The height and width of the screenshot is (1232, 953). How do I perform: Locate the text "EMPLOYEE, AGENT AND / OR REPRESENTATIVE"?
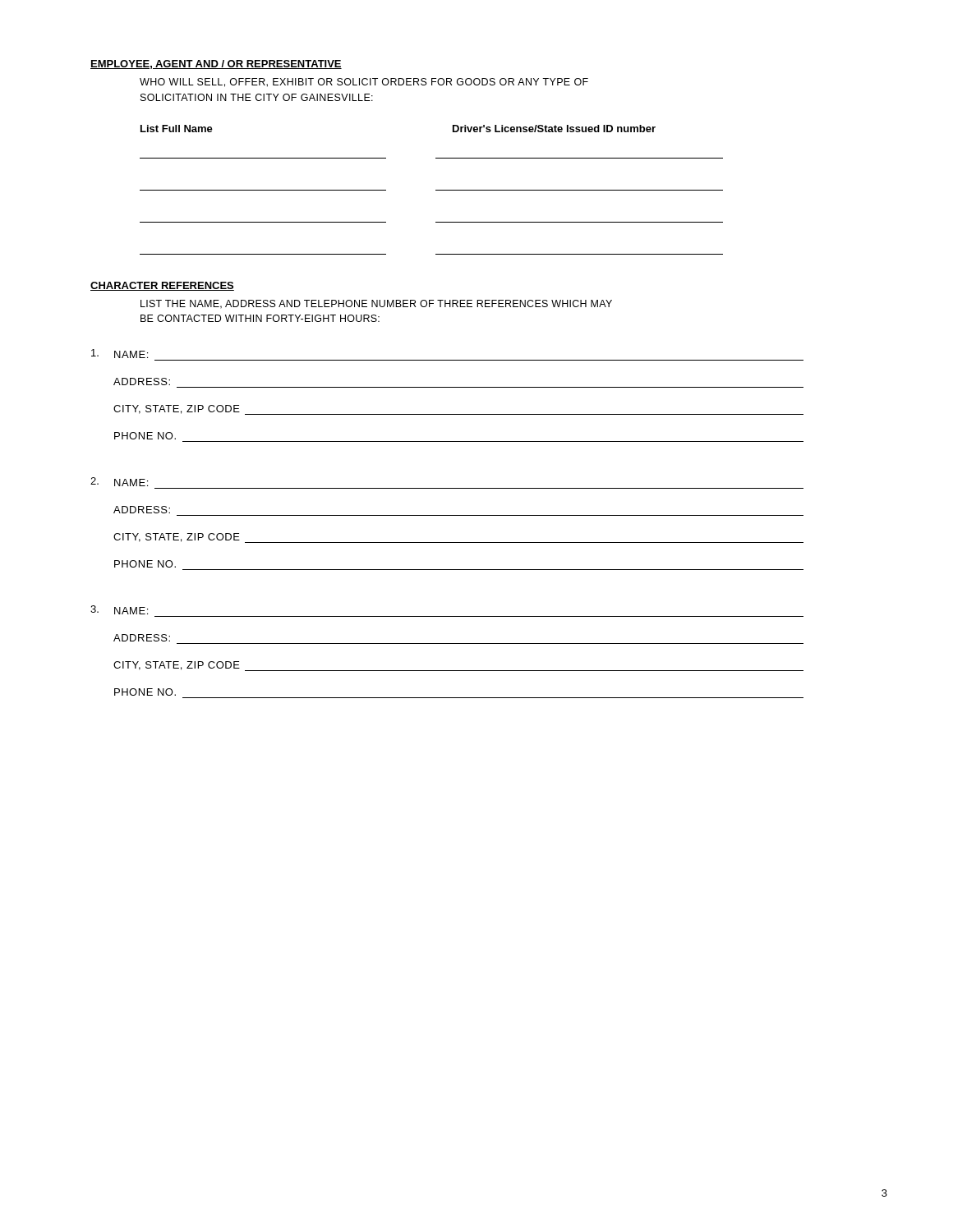coord(216,64)
